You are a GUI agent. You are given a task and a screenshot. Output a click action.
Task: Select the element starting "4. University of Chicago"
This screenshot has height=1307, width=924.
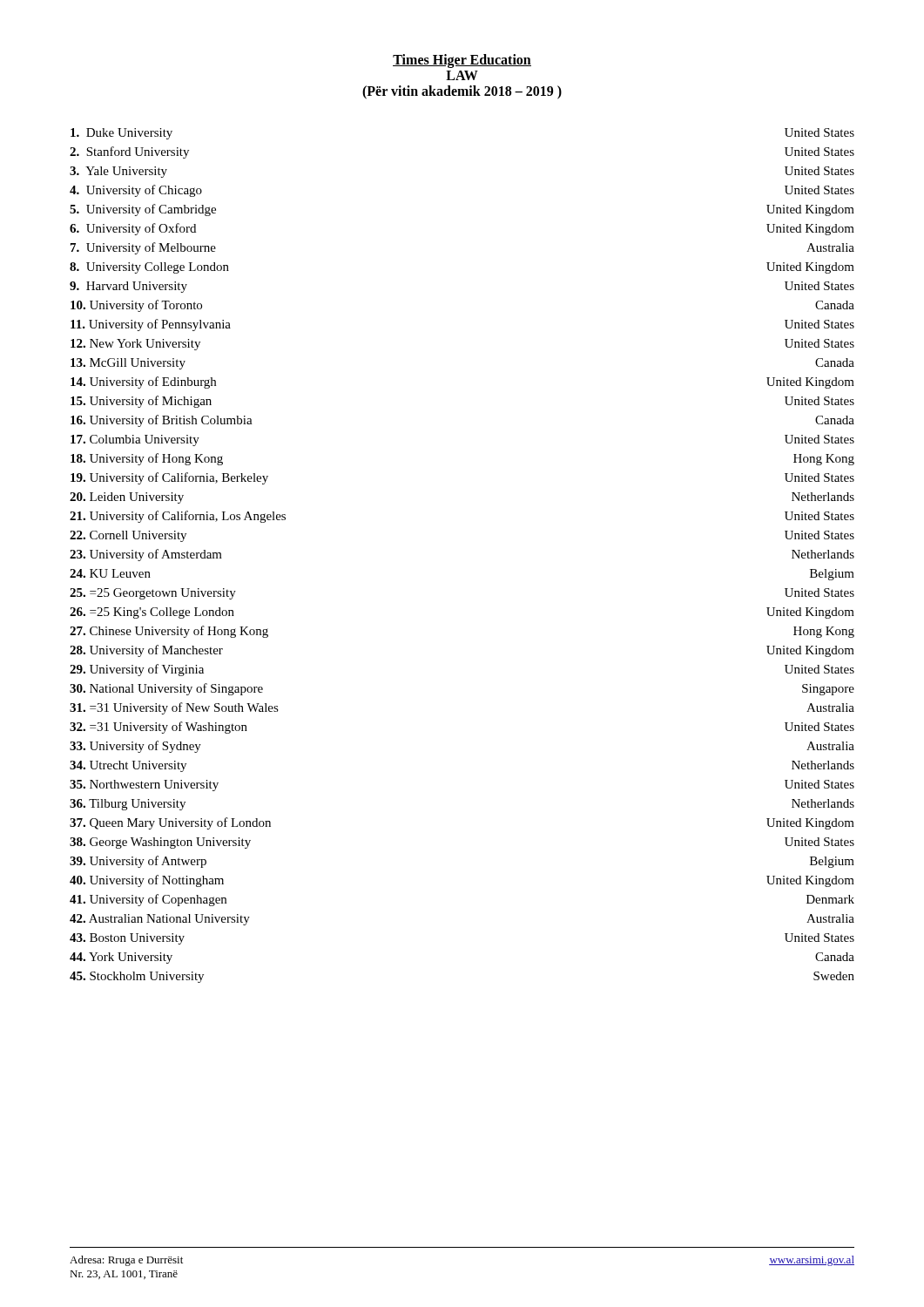coord(136,190)
